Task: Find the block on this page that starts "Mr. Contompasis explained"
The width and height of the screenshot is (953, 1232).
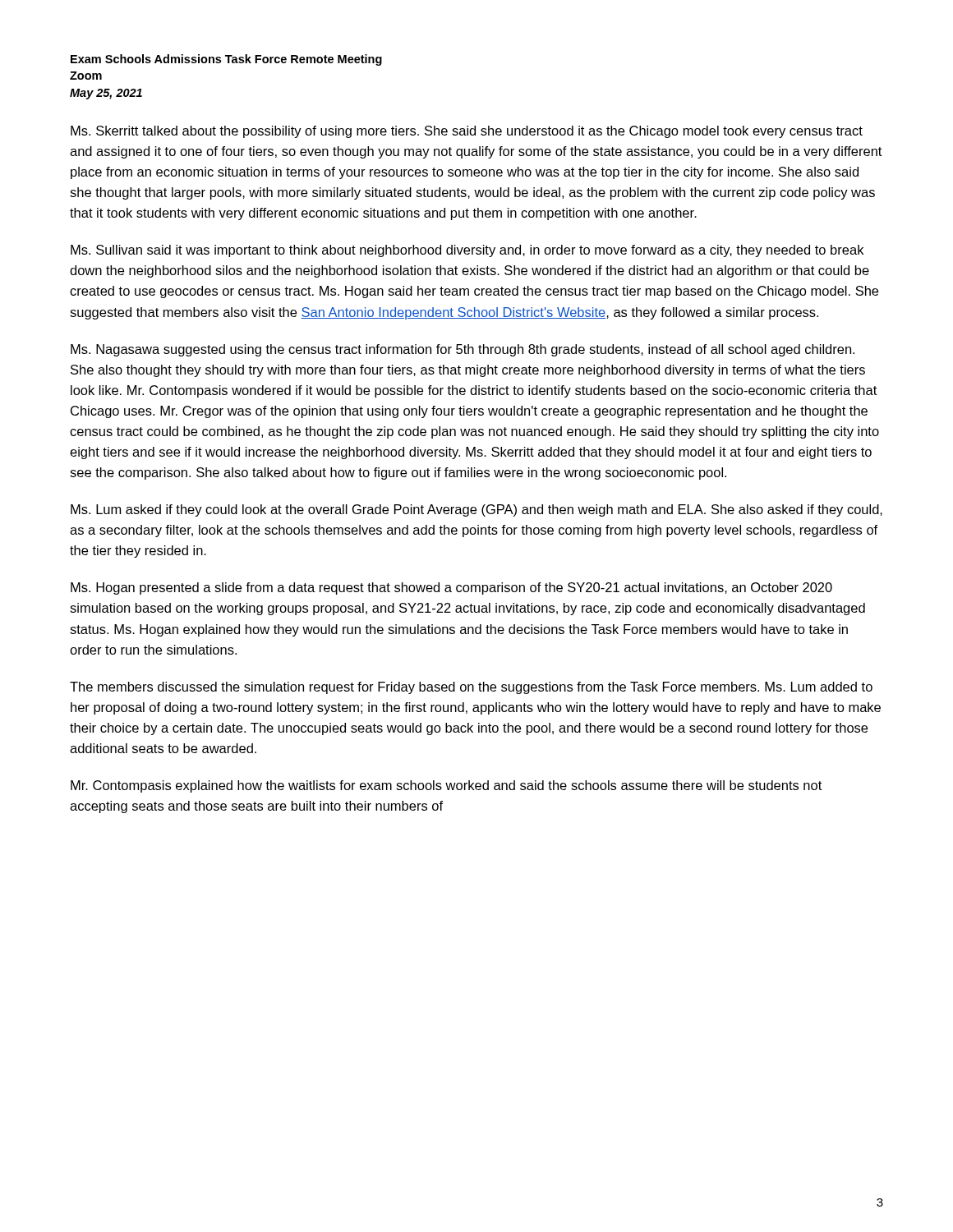Action: tap(446, 796)
